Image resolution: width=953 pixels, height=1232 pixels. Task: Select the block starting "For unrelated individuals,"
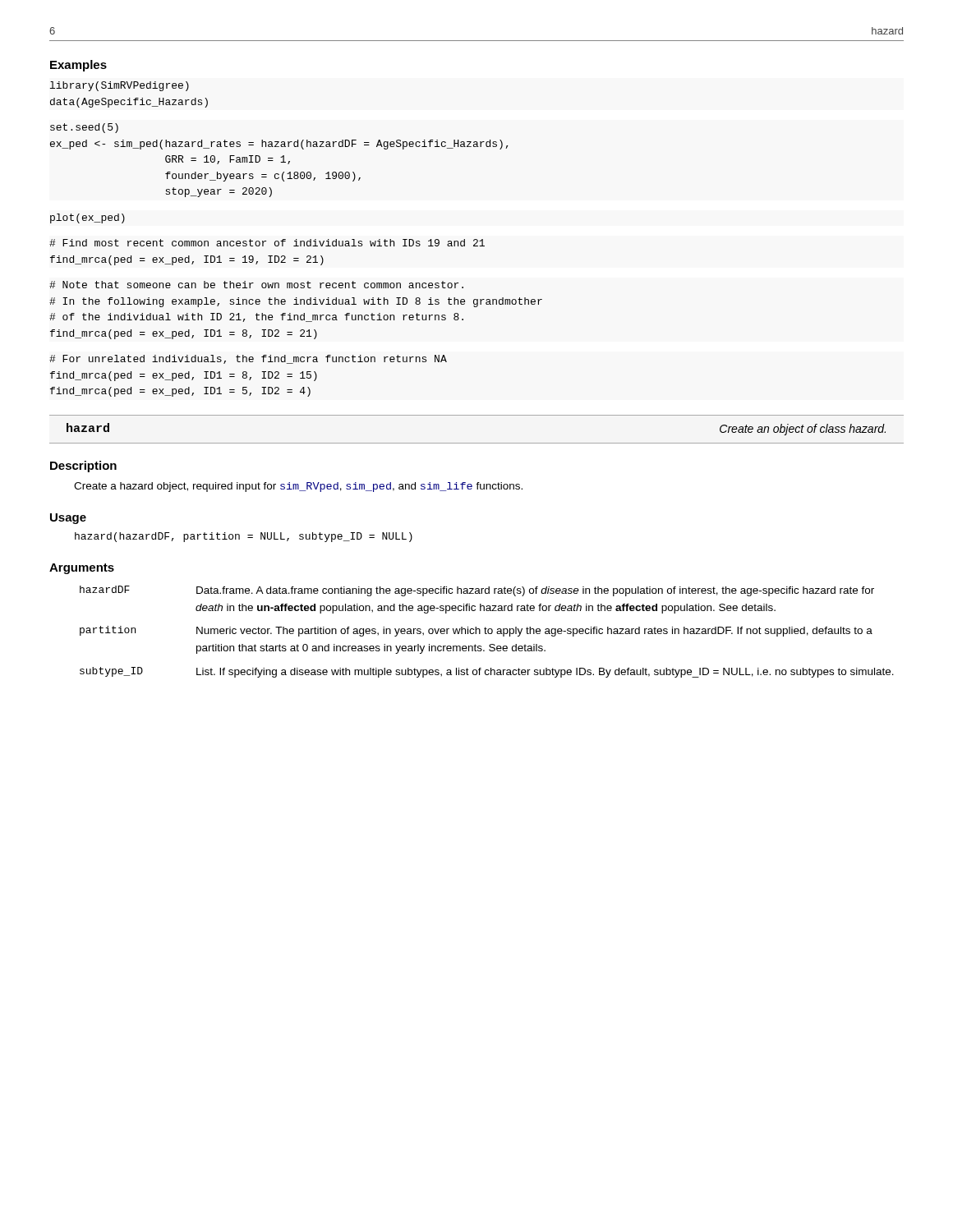pos(248,375)
